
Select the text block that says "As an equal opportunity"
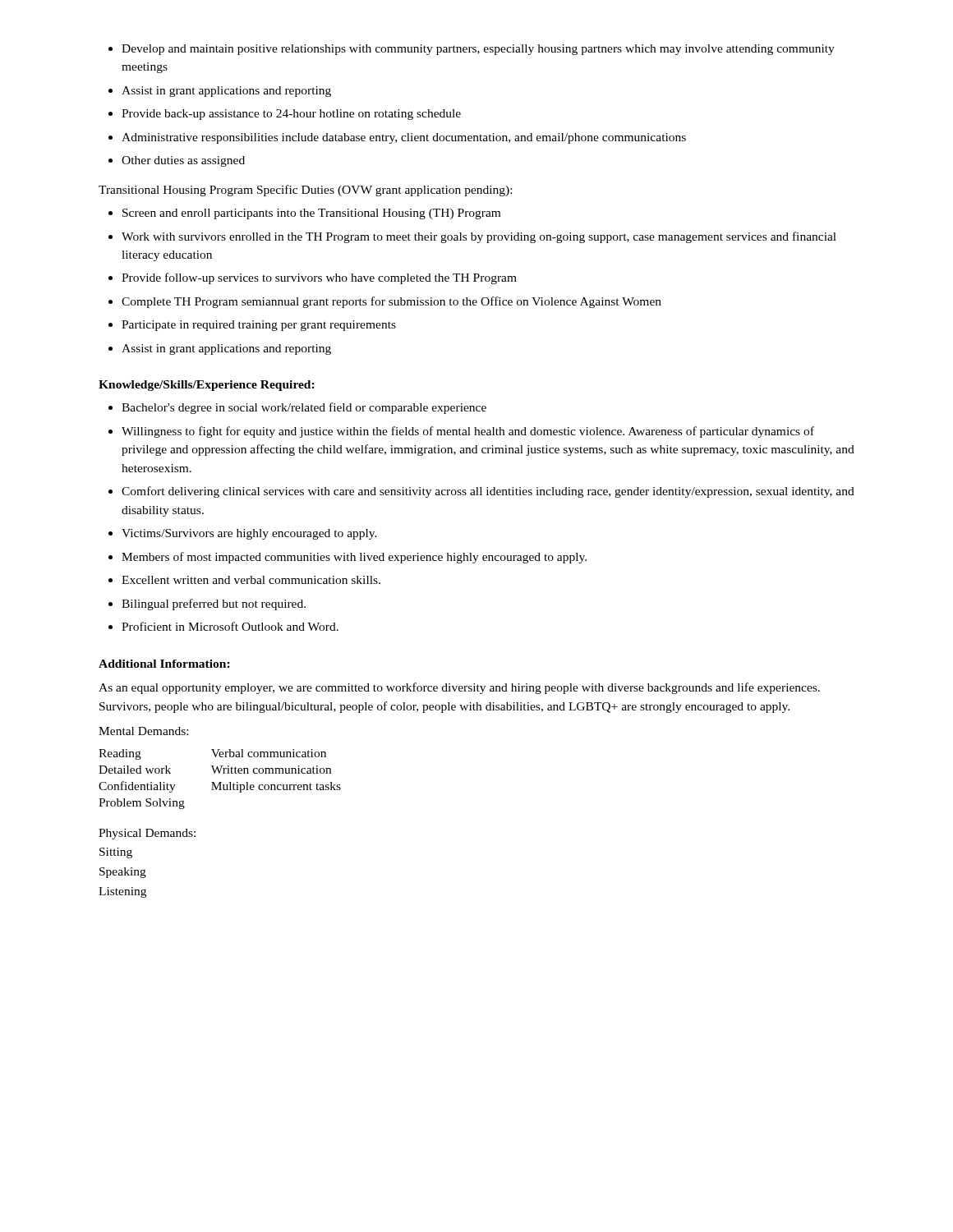460,696
